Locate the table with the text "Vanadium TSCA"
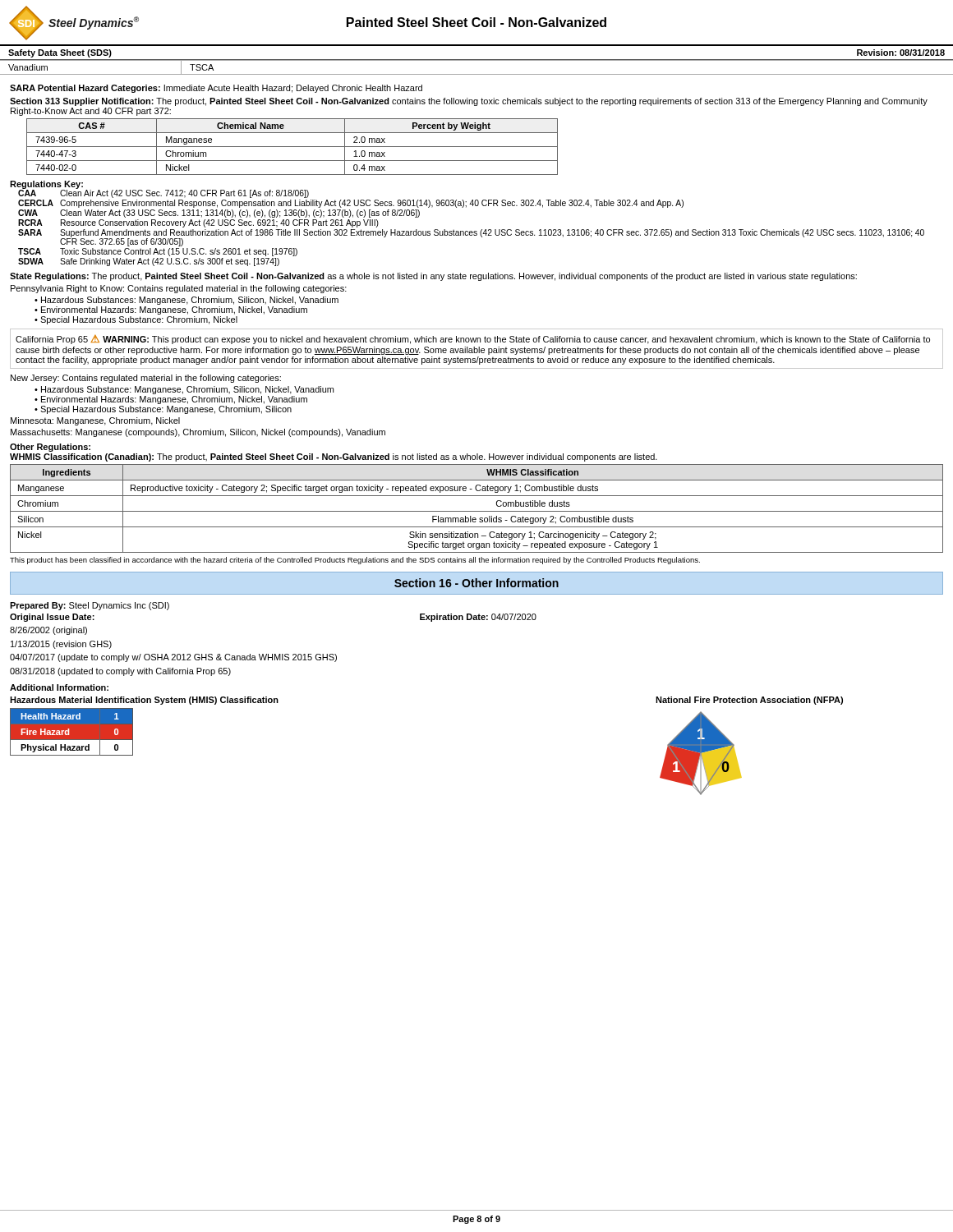953x1232 pixels. [x=476, y=67]
